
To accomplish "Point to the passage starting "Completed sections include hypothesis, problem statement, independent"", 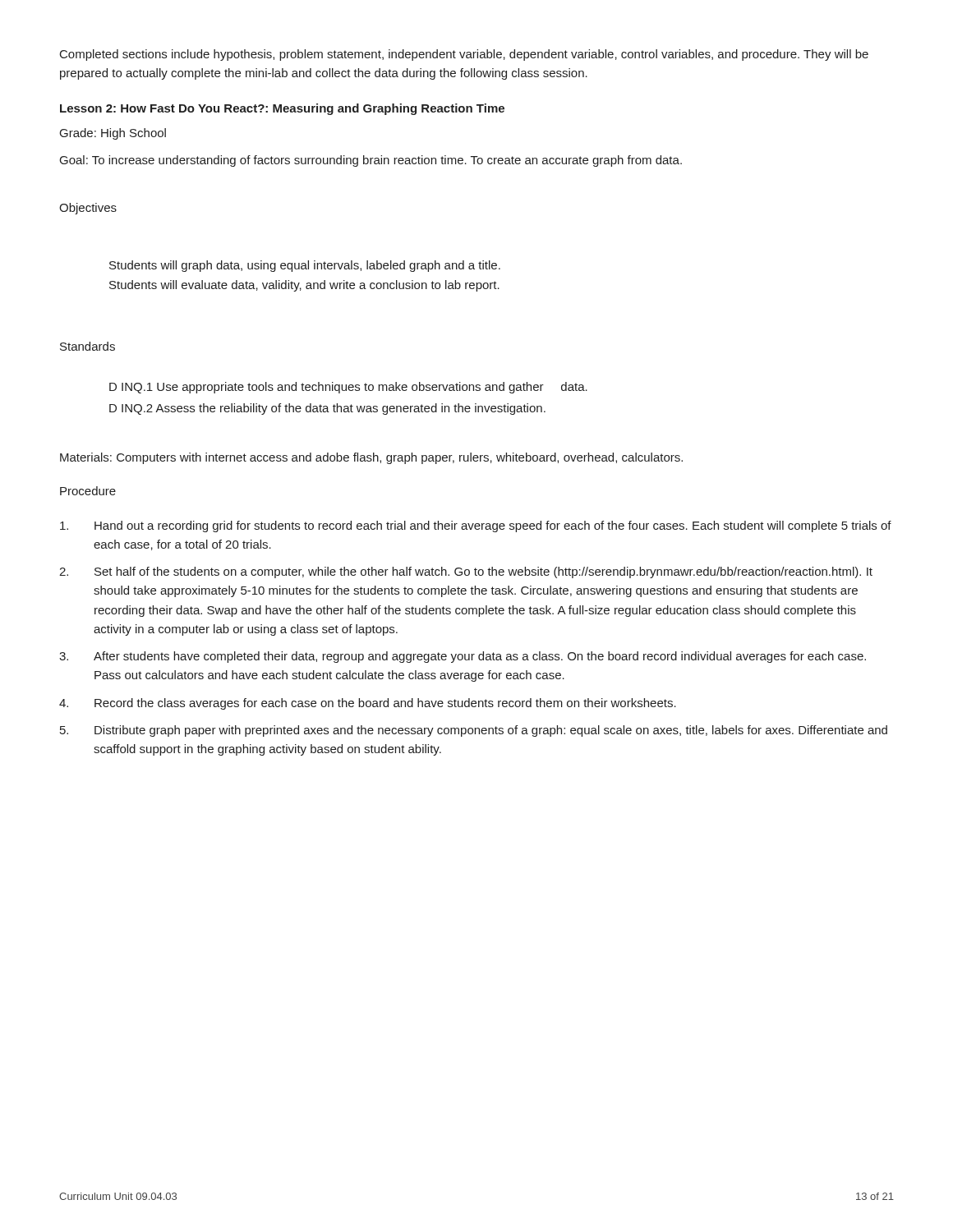I will [x=464, y=63].
